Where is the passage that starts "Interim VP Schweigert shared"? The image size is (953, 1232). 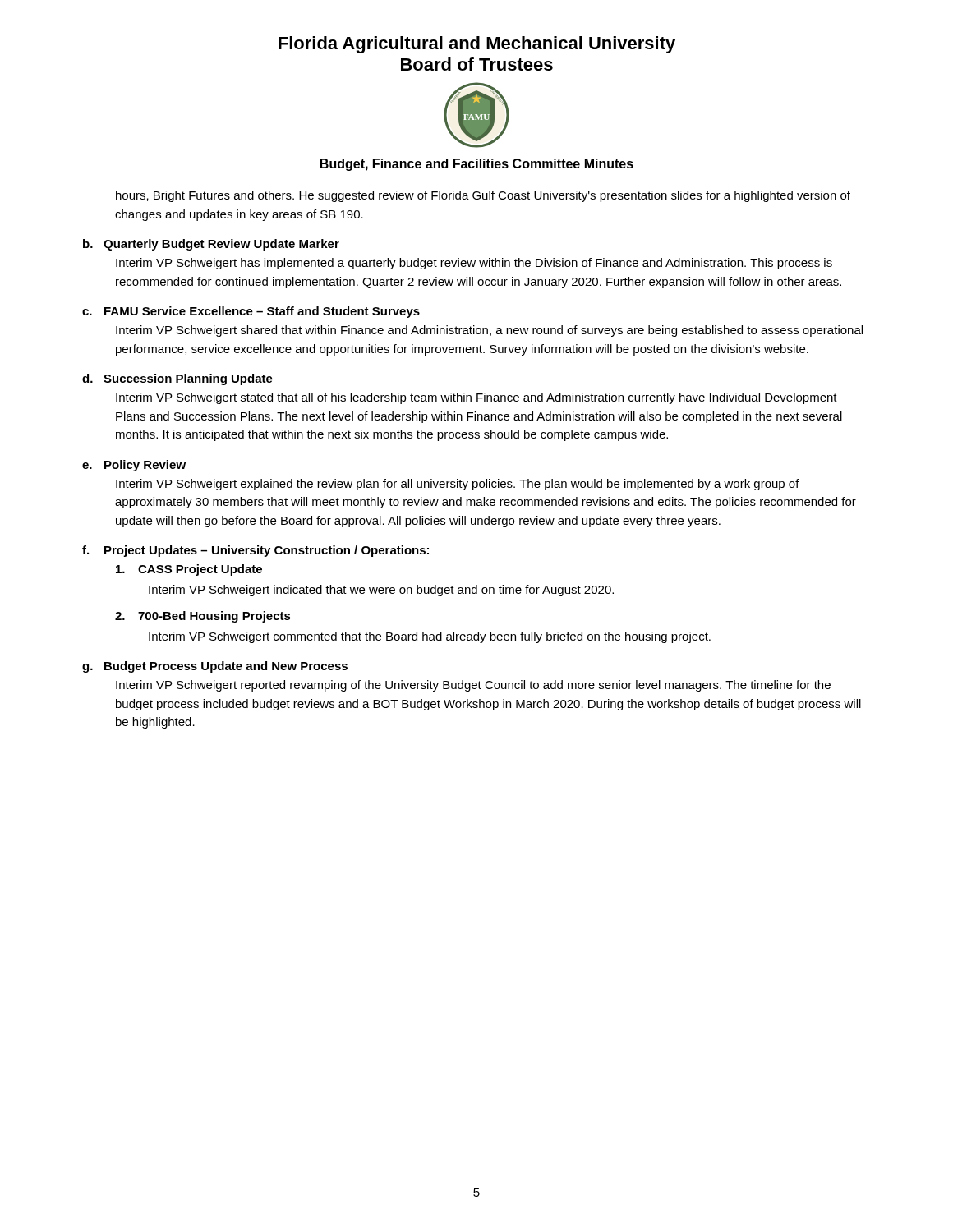489,339
